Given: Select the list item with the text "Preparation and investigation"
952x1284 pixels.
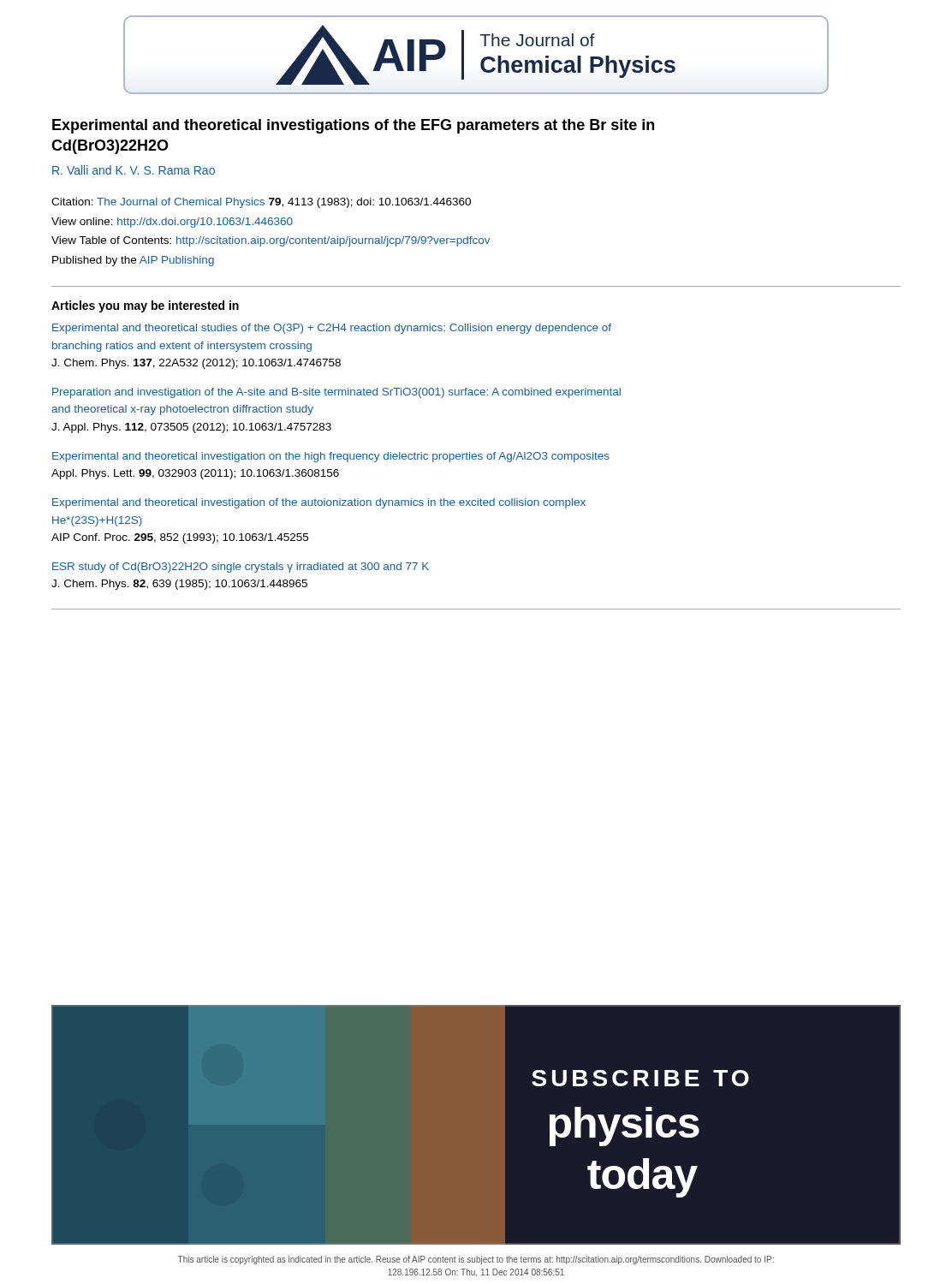Looking at the screenshot, I should 336,393.
